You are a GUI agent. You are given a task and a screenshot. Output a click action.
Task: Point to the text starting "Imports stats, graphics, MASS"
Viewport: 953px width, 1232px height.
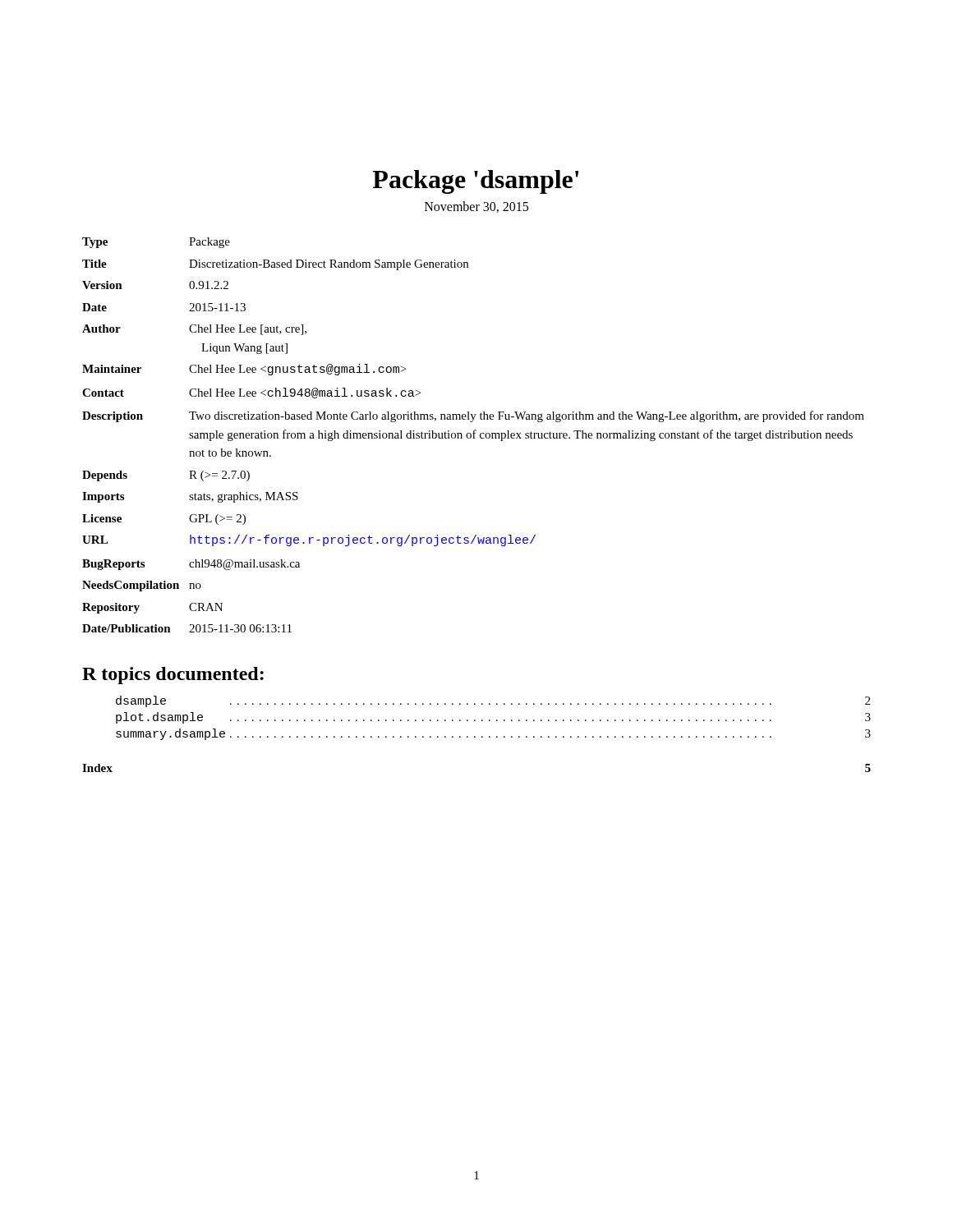(x=190, y=497)
